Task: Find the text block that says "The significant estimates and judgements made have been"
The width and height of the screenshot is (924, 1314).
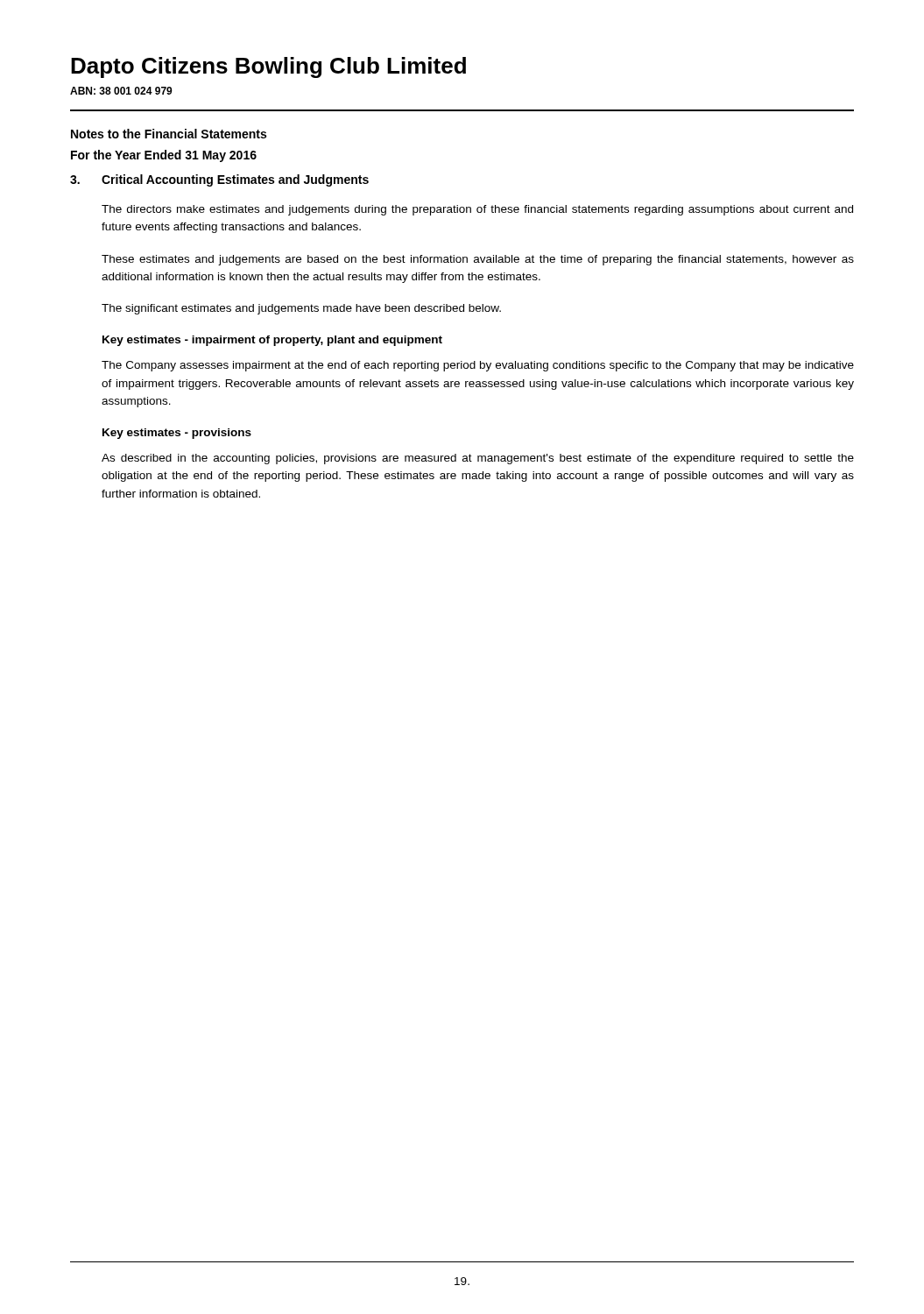Action: (302, 308)
